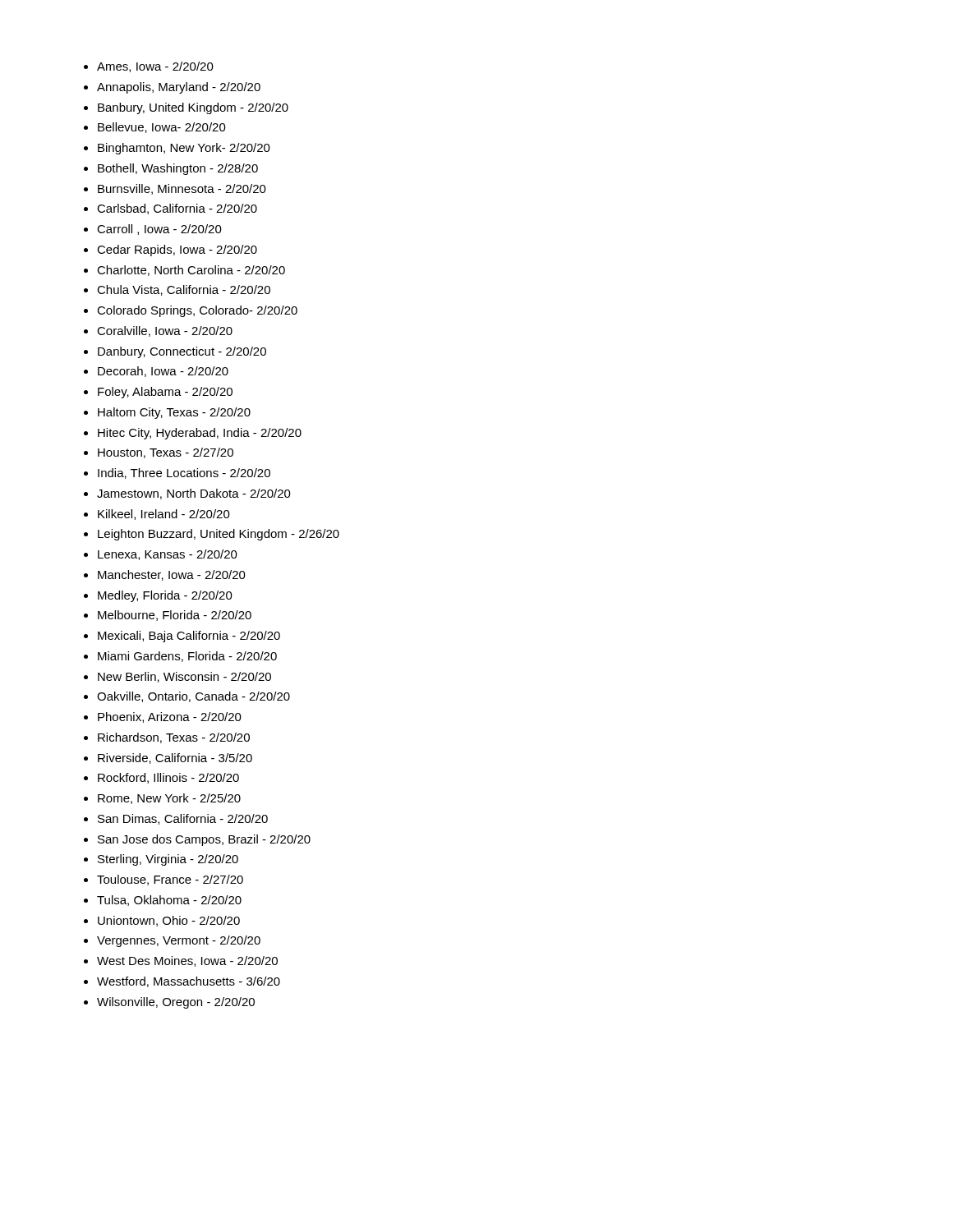Locate the text "Chula Vista, California - 2/20/20"

pos(184,290)
